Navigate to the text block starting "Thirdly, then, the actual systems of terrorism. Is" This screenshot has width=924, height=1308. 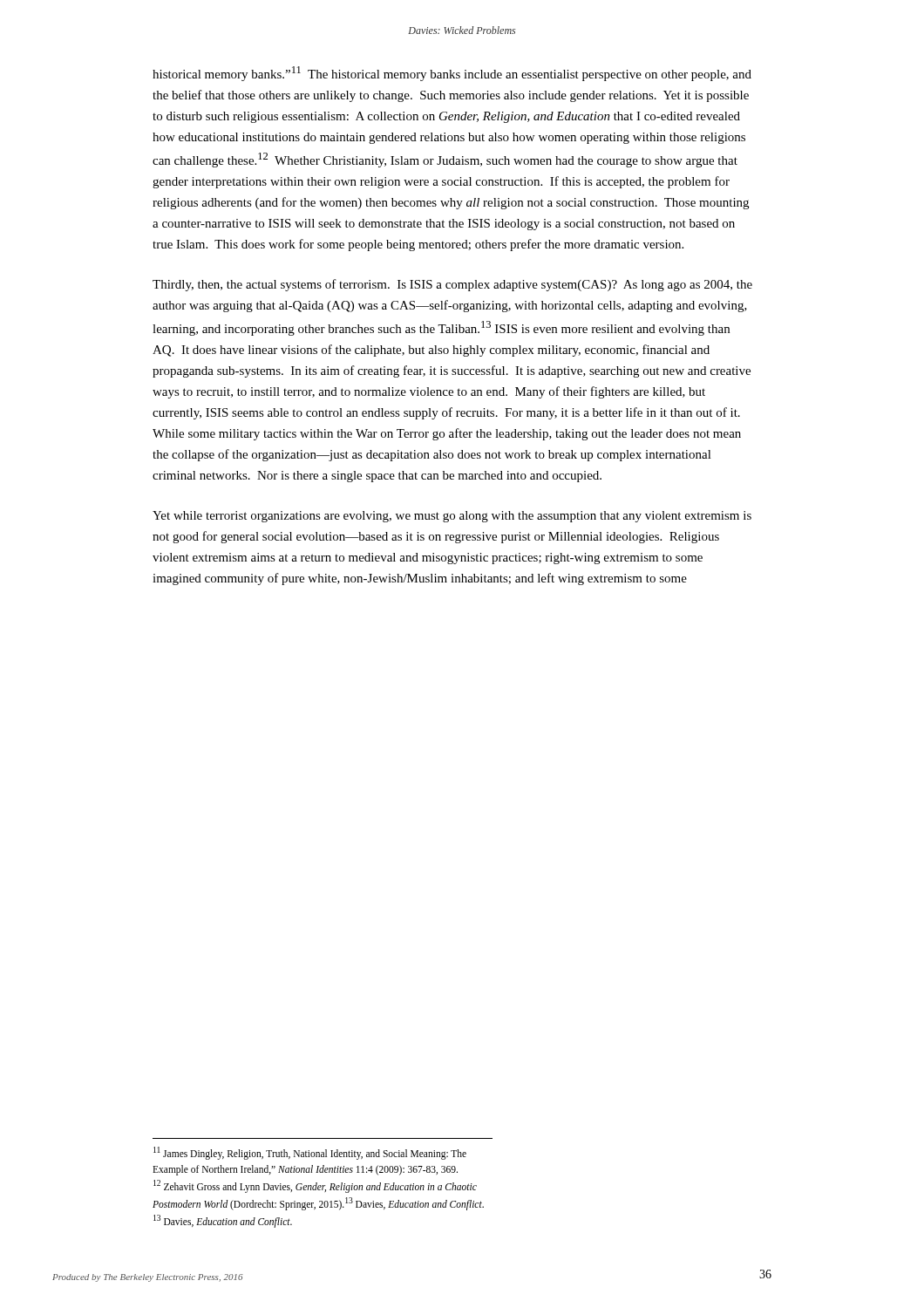click(x=452, y=380)
